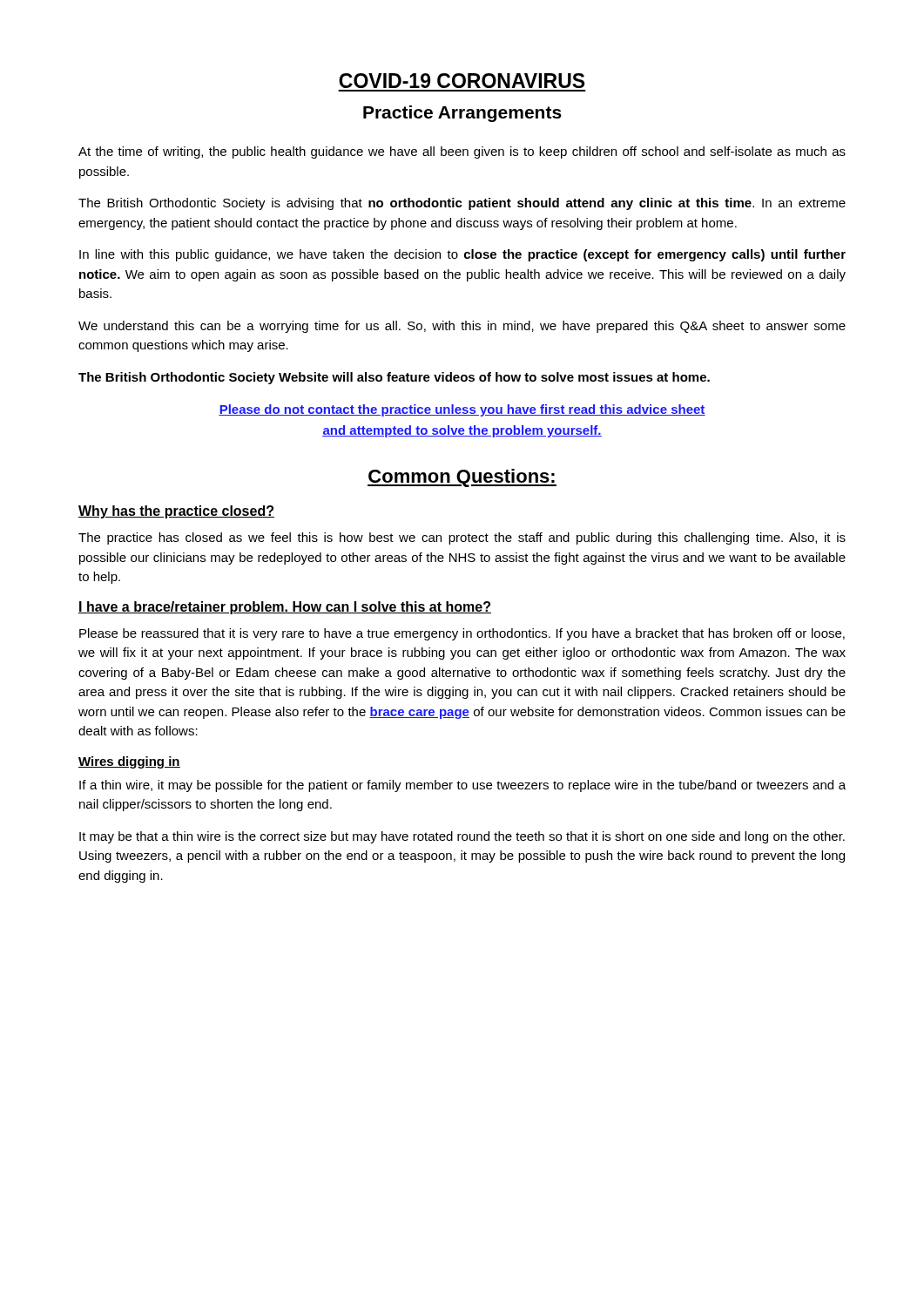Viewport: 924px width, 1307px height.
Task: Click on the section header that reads "Wires digging in"
Action: pos(129,761)
